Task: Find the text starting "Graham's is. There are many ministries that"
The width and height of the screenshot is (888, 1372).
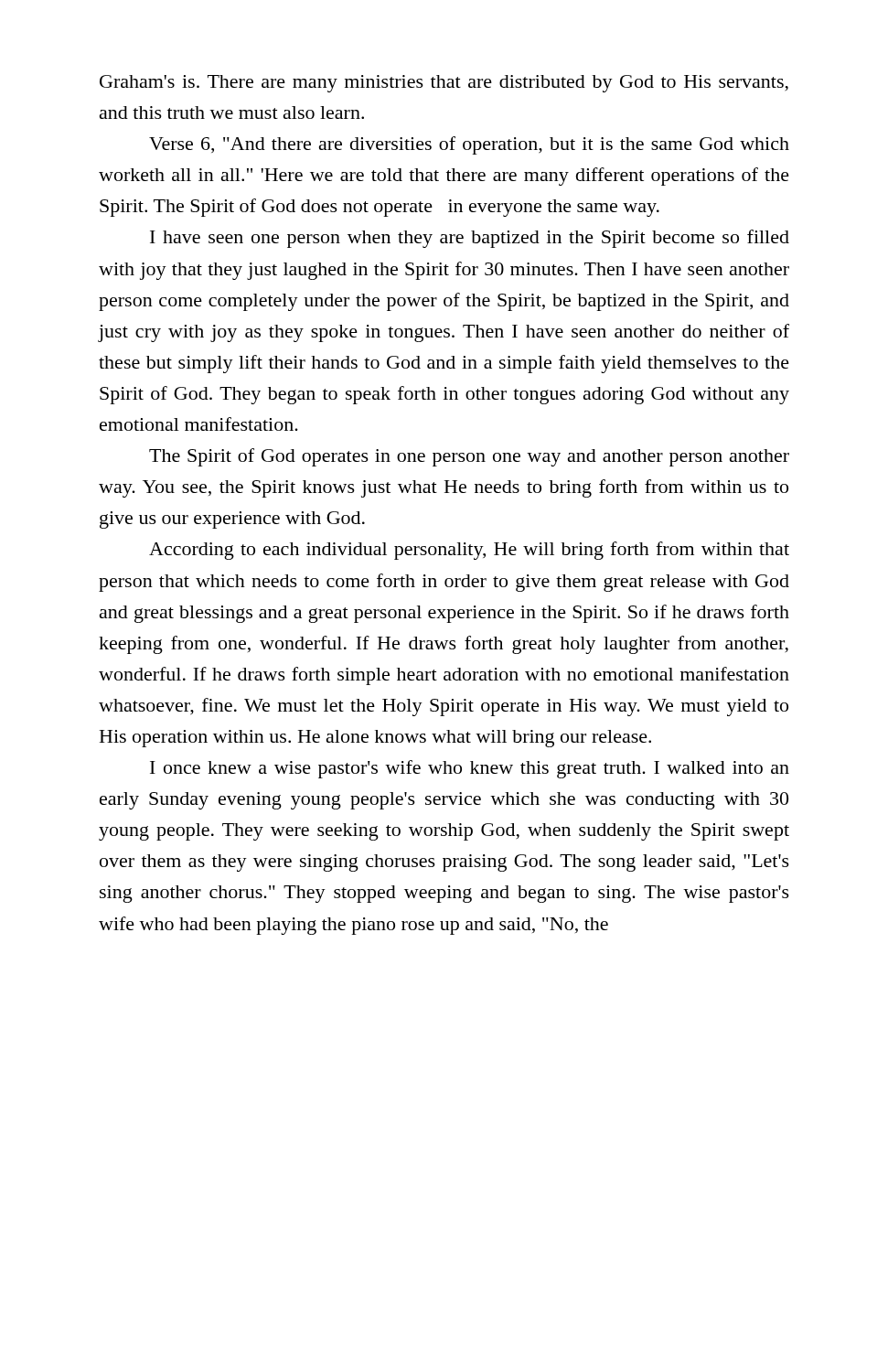Action: click(444, 502)
